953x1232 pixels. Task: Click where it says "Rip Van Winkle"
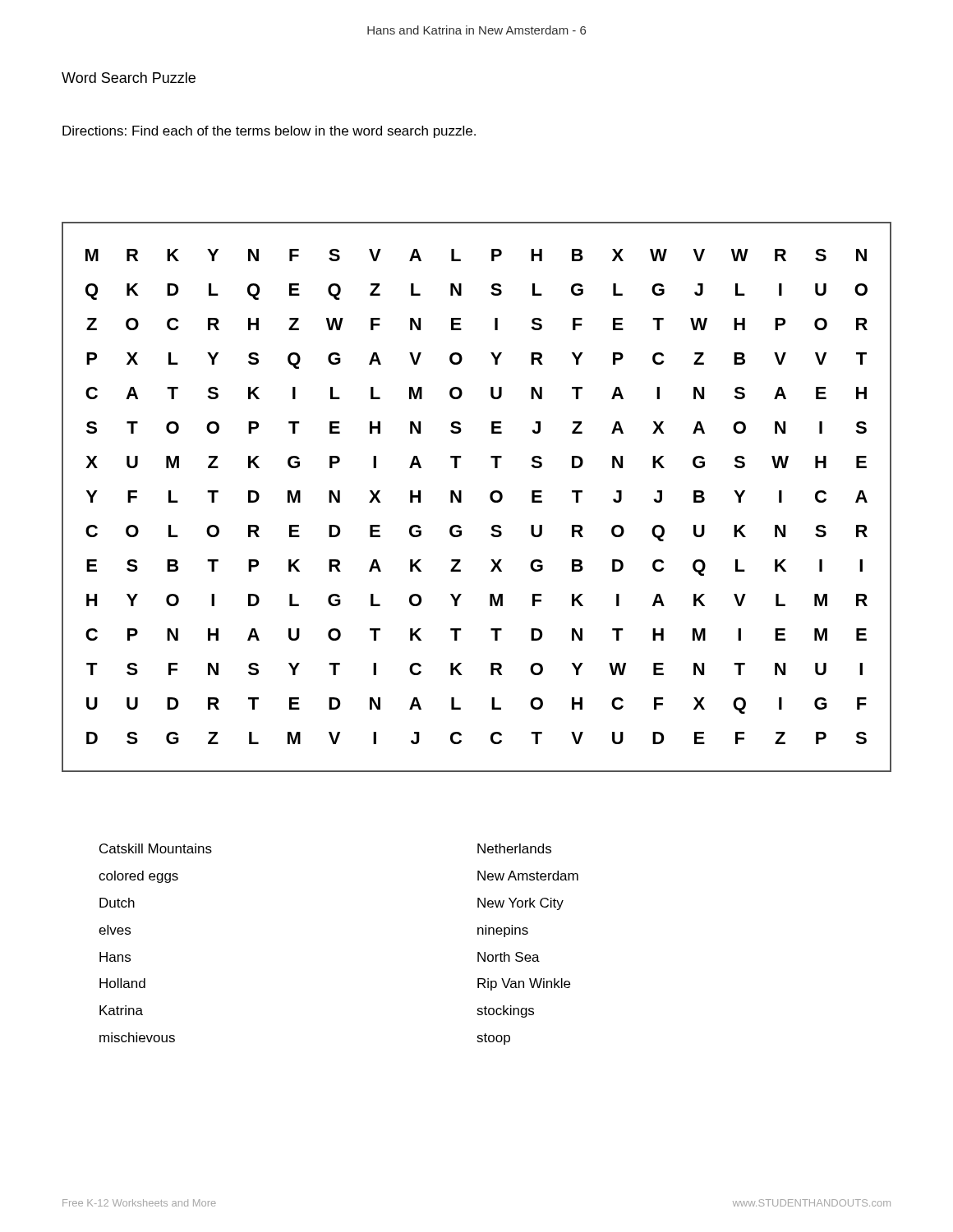point(524,984)
